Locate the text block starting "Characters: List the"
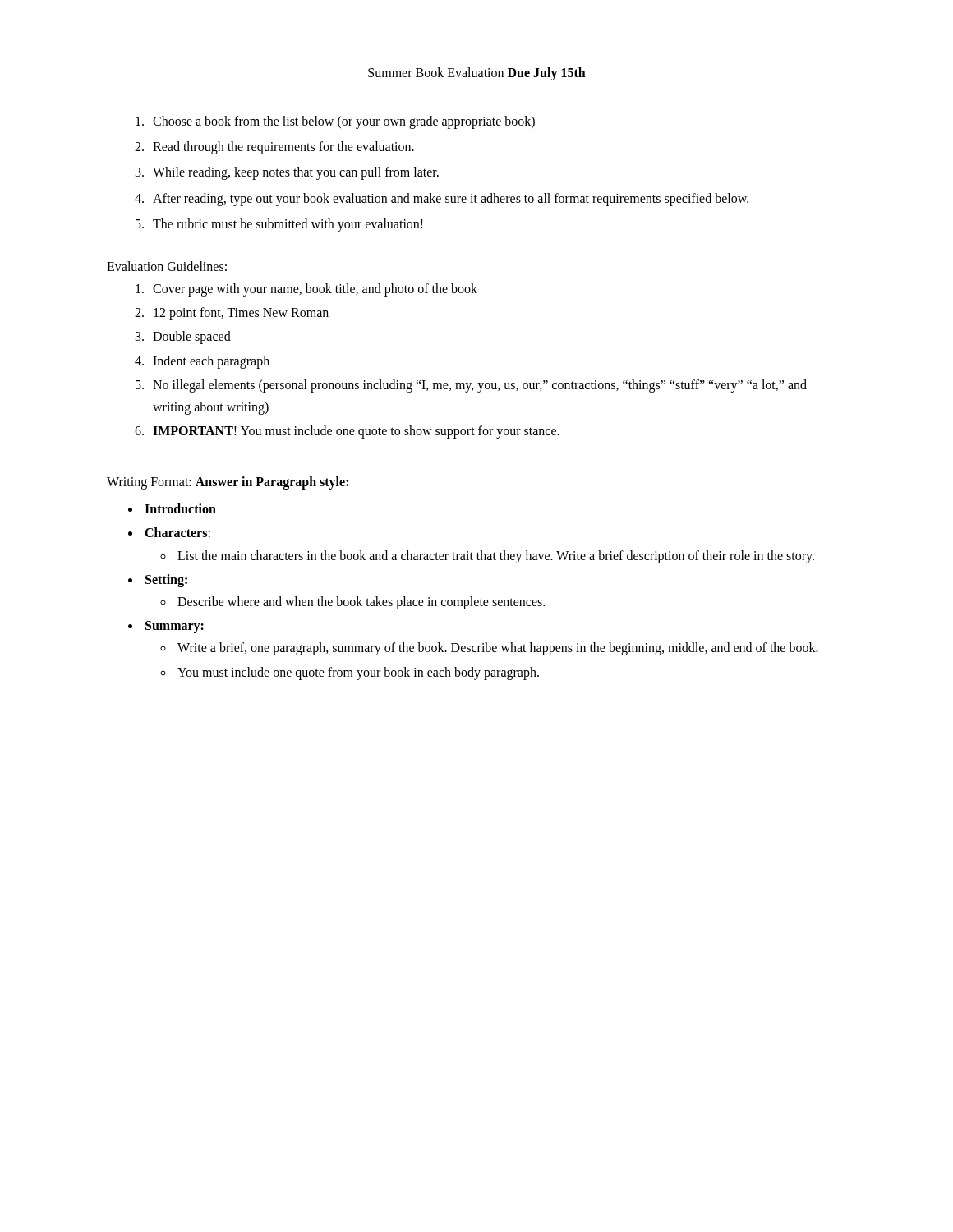This screenshot has width=953, height=1232. pyautogui.click(x=495, y=546)
